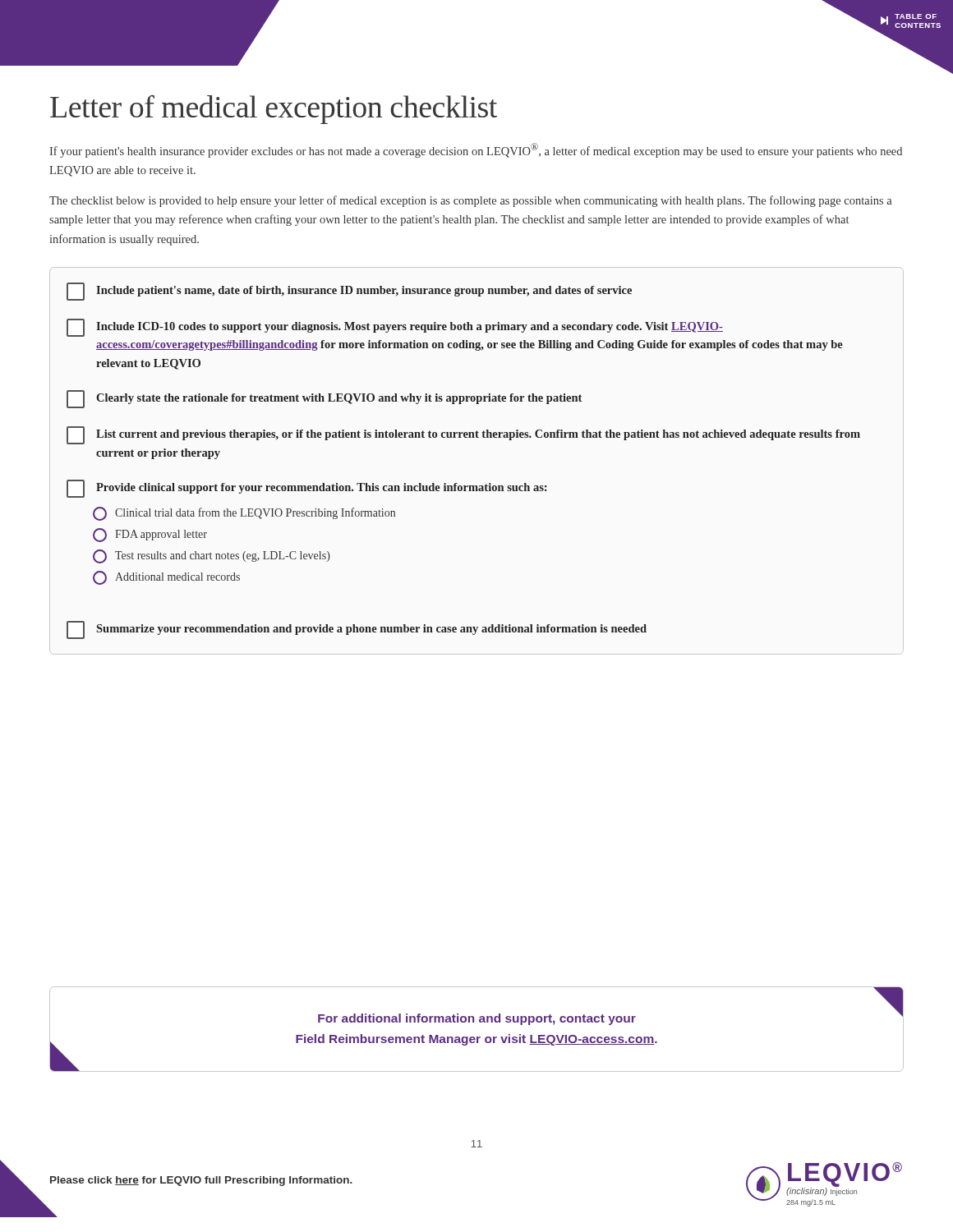Locate the list item with the text "Summarize your recommendation and provide a phone number"
The height and width of the screenshot is (1232, 953).
(357, 629)
